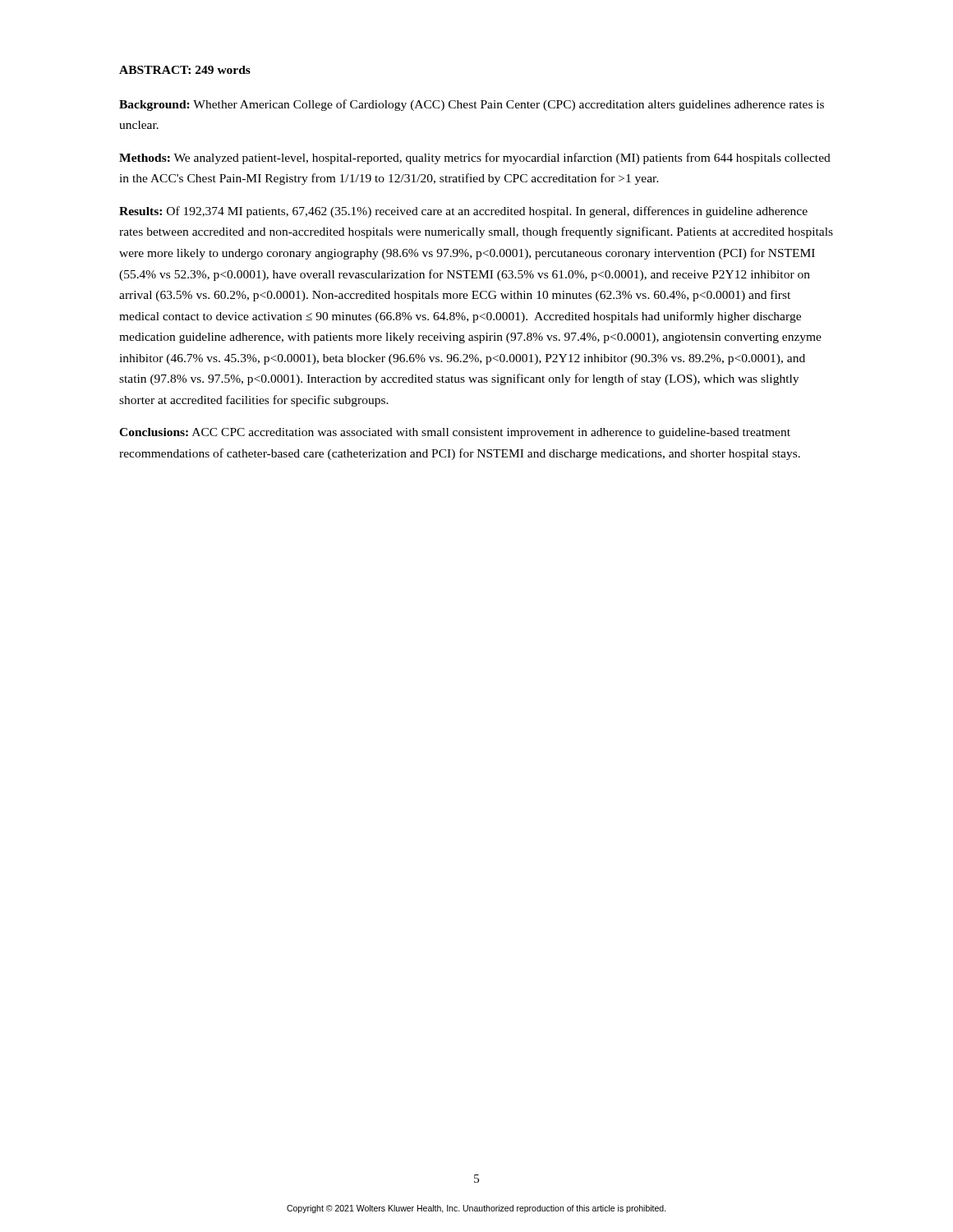Point to the text block starting "Conclusions: ACC CPC accreditation"
The image size is (953, 1232).
(x=460, y=442)
